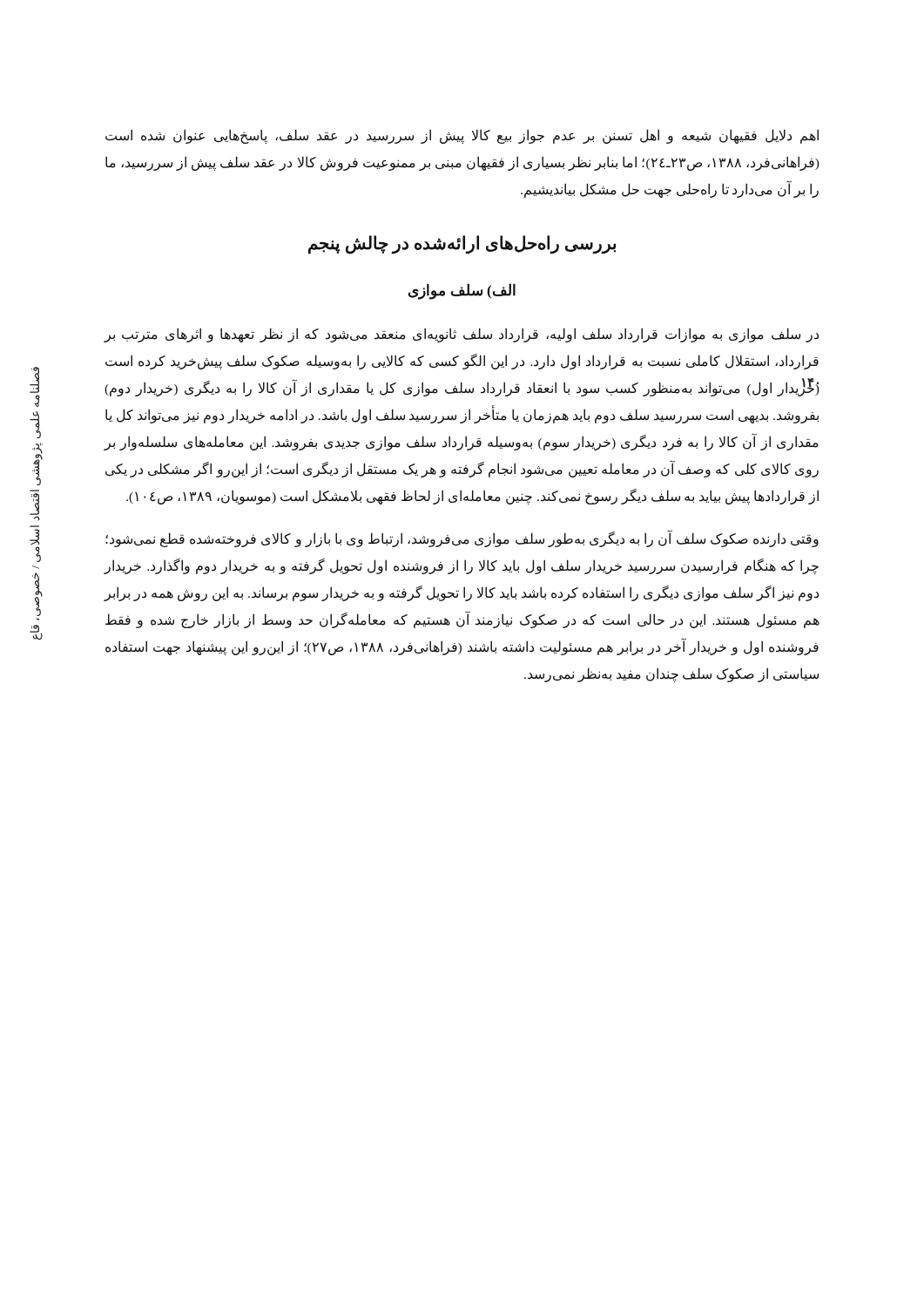Click on the region starting "بررسی راه‌حل‌های ارائه‌شده در"
Screen dimensions: 1307x924
pyautogui.click(x=462, y=243)
